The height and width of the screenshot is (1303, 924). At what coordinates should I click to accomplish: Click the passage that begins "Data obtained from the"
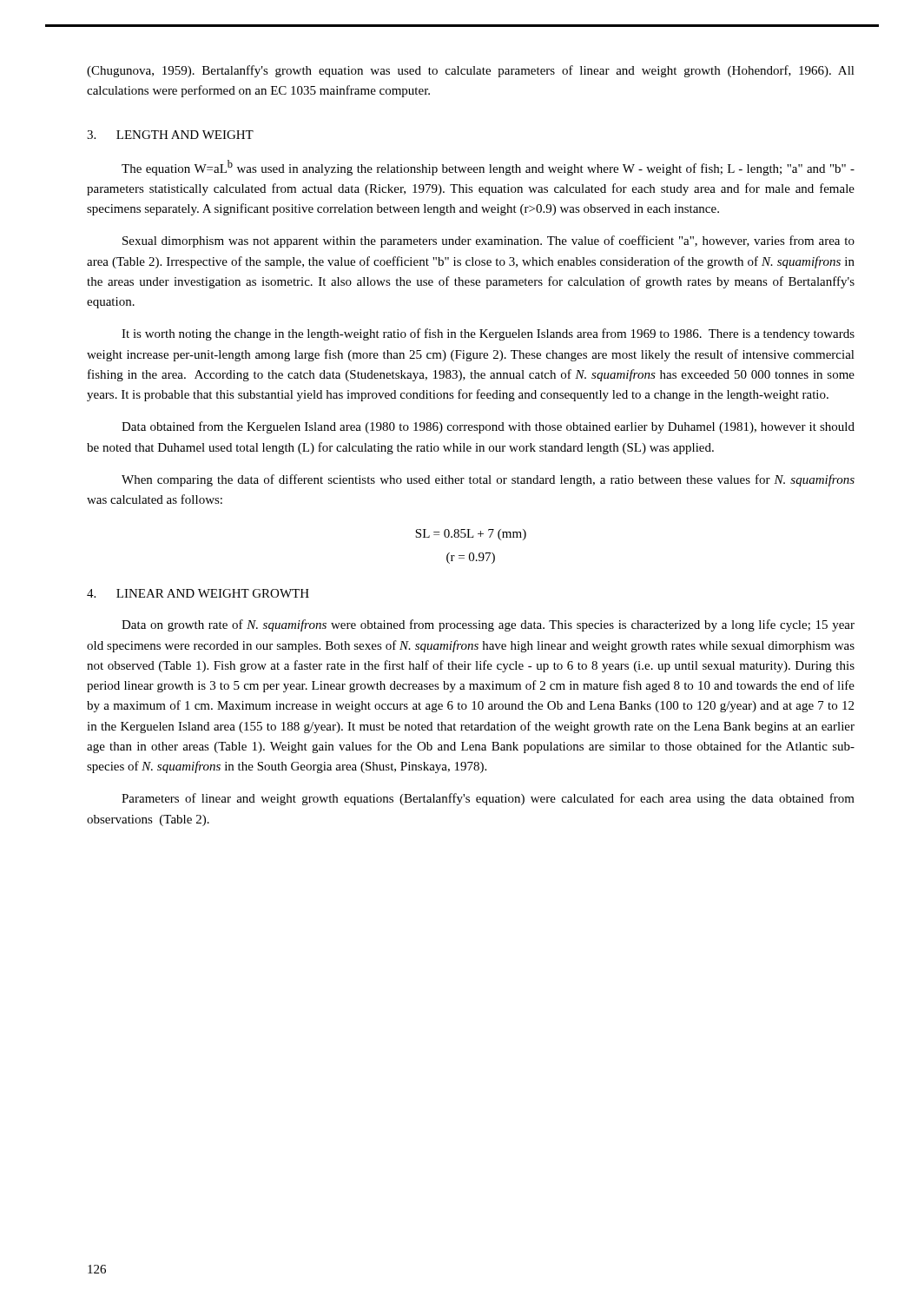tap(471, 437)
